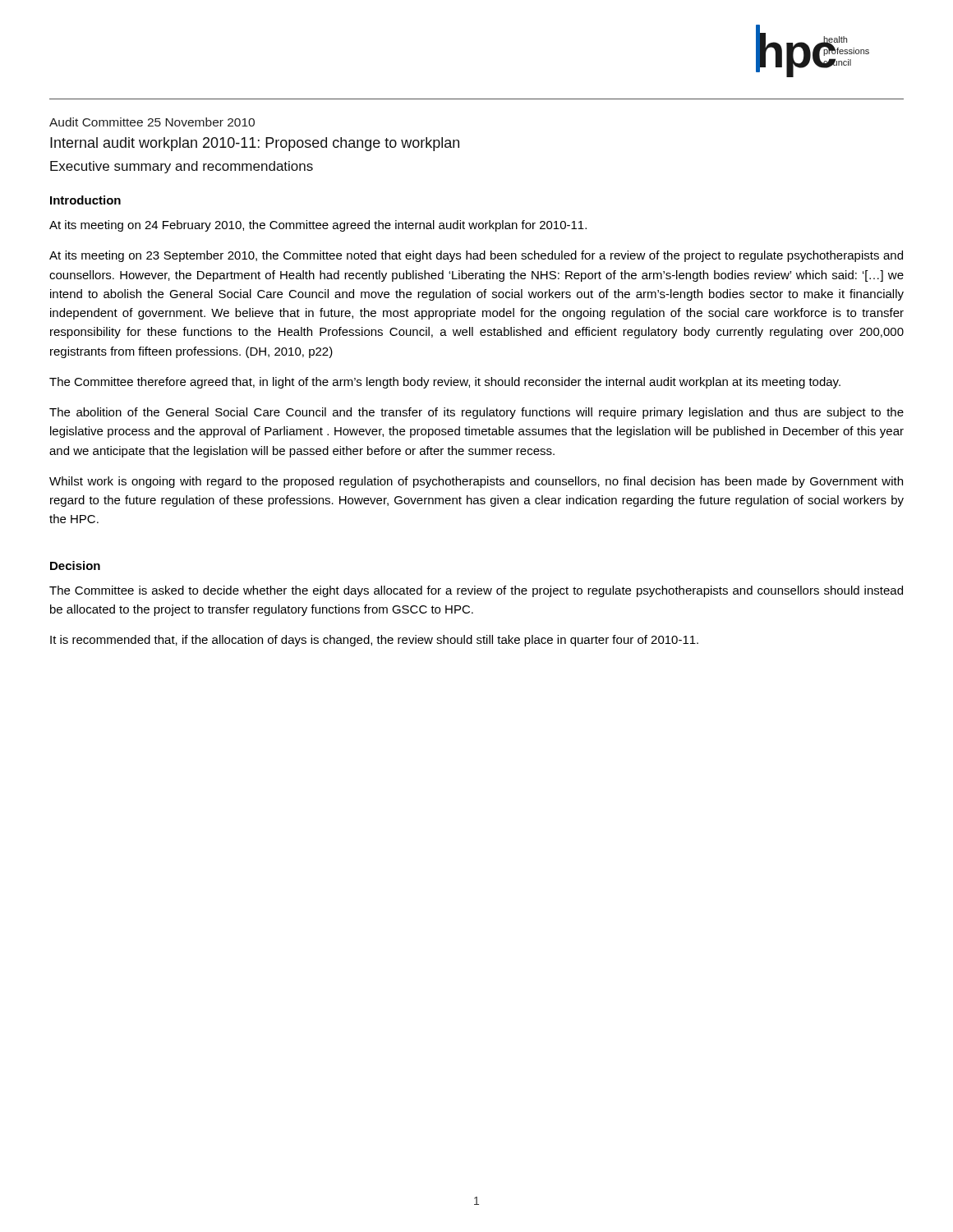This screenshot has width=953, height=1232.
Task: Select the text block containing "The Committee therefore agreed that, in light"
Action: tap(445, 381)
